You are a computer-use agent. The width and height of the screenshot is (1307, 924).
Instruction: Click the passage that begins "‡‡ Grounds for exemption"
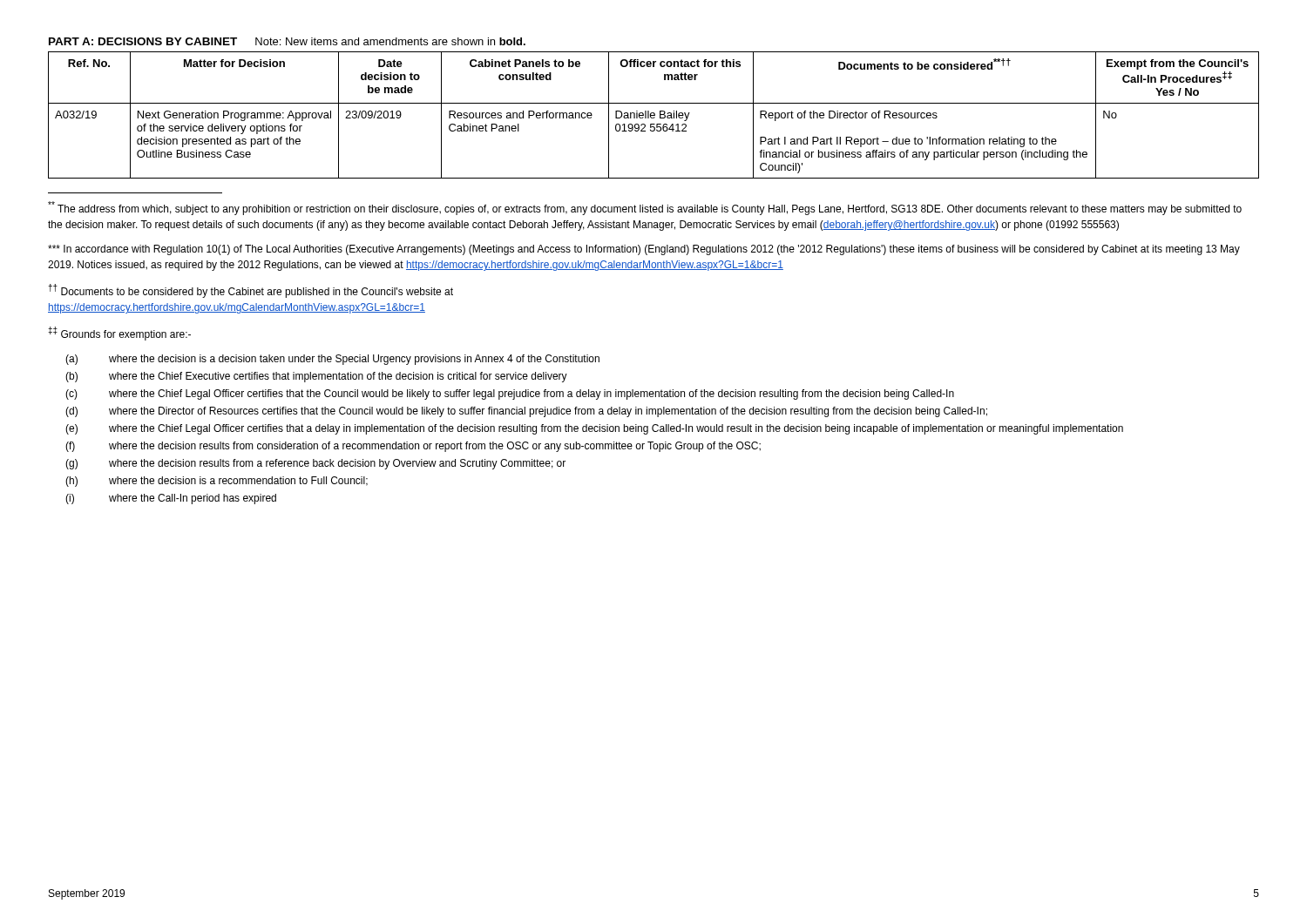pos(119,334)
